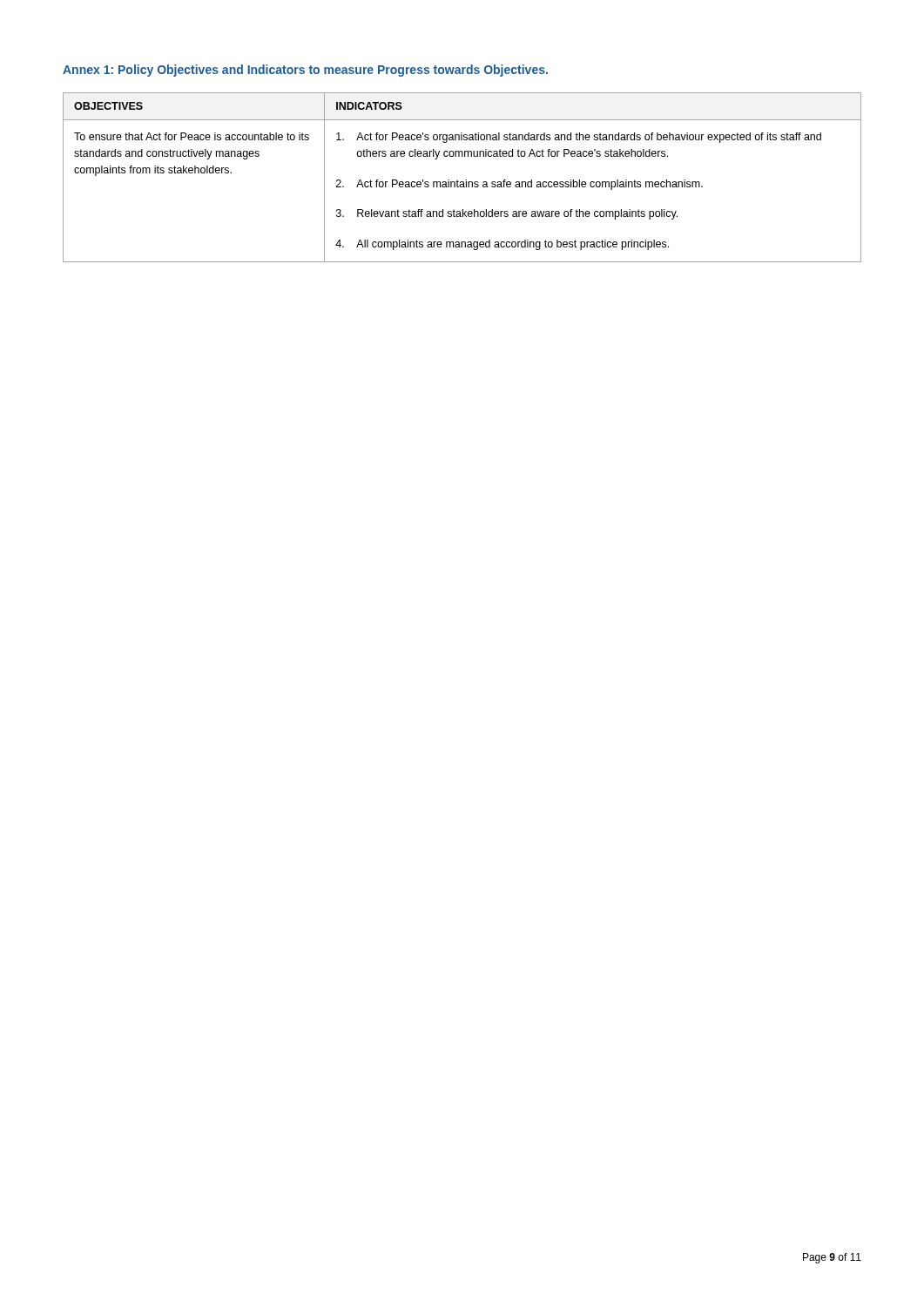Viewport: 924px width, 1307px height.
Task: Find the section header on this page that starts "Annex 1: Policy Objectives and Indicators"
Action: click(306, 70)
